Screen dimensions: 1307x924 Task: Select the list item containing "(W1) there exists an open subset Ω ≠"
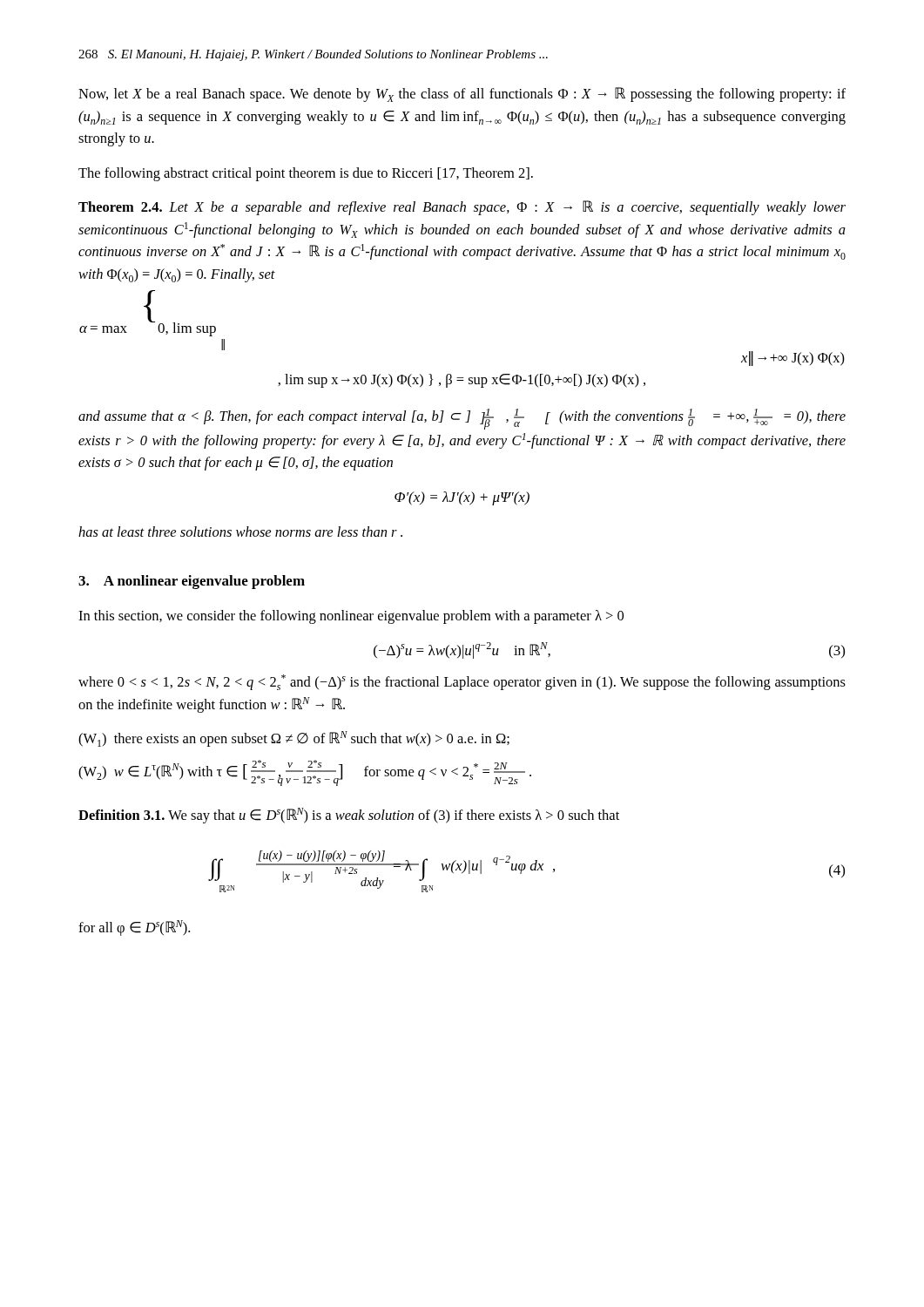294,739
